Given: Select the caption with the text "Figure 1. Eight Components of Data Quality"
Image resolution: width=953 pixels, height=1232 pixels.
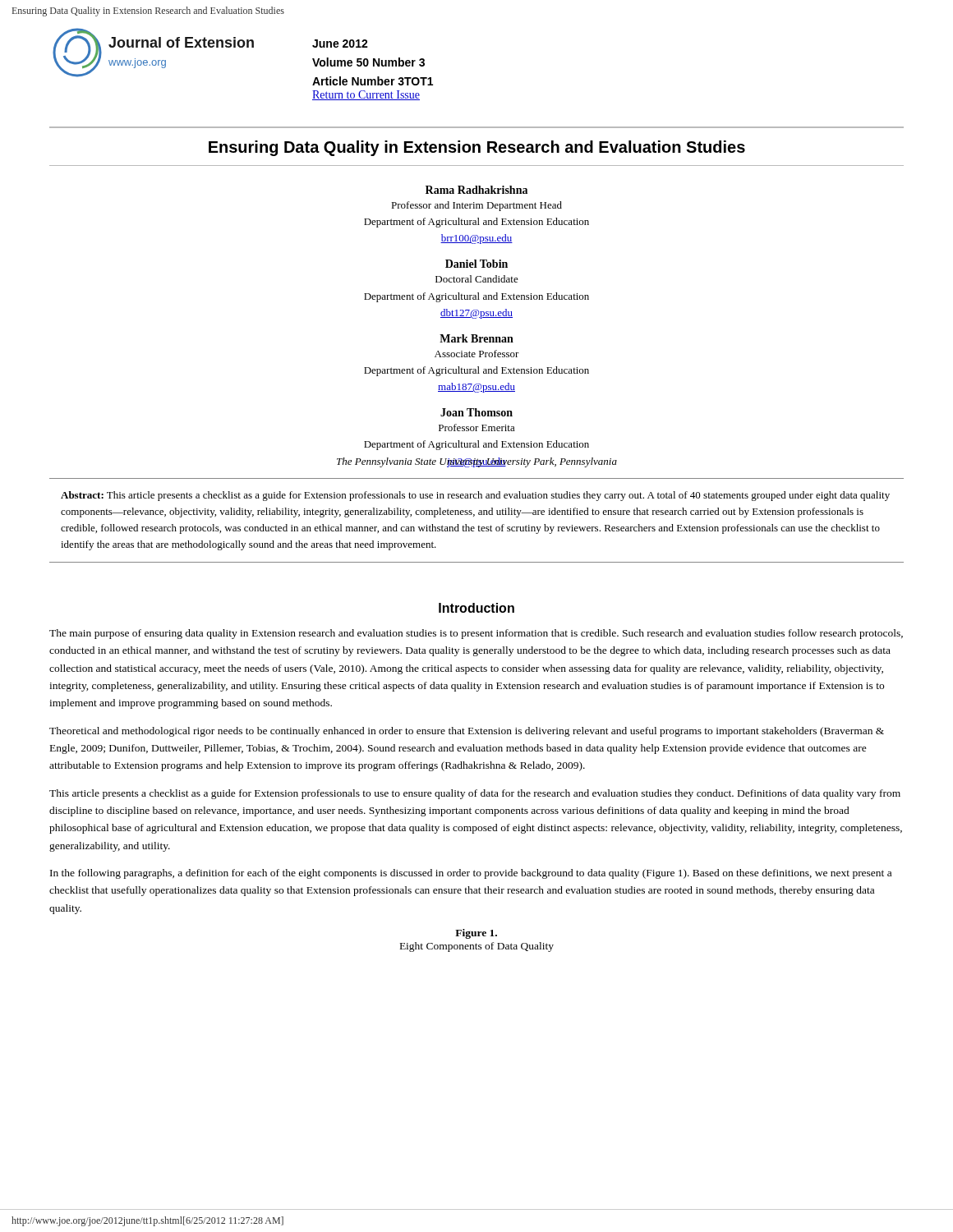Looking at the screenshot, I should (x=476, y=939).
